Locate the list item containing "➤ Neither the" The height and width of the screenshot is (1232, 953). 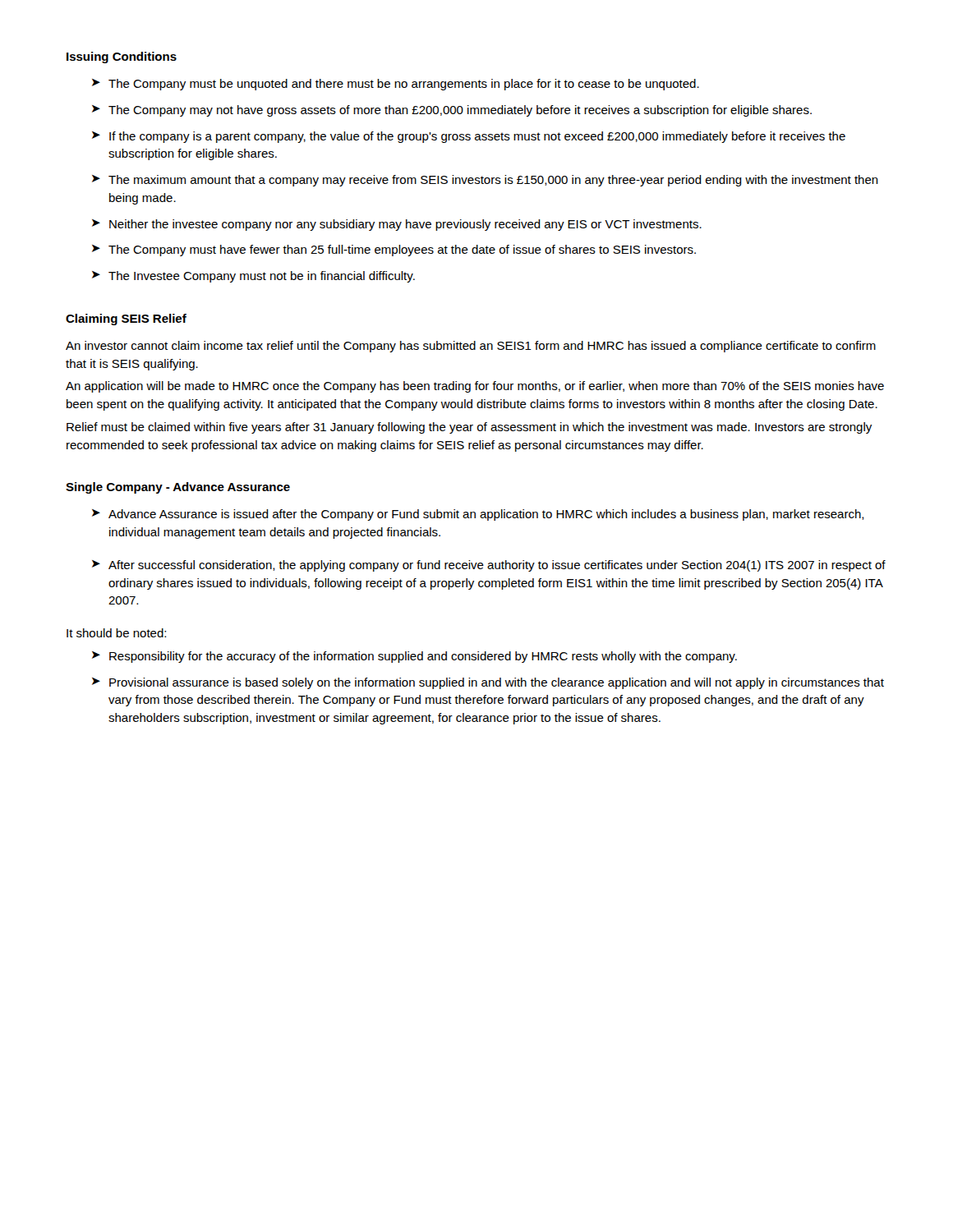[489, 224]
